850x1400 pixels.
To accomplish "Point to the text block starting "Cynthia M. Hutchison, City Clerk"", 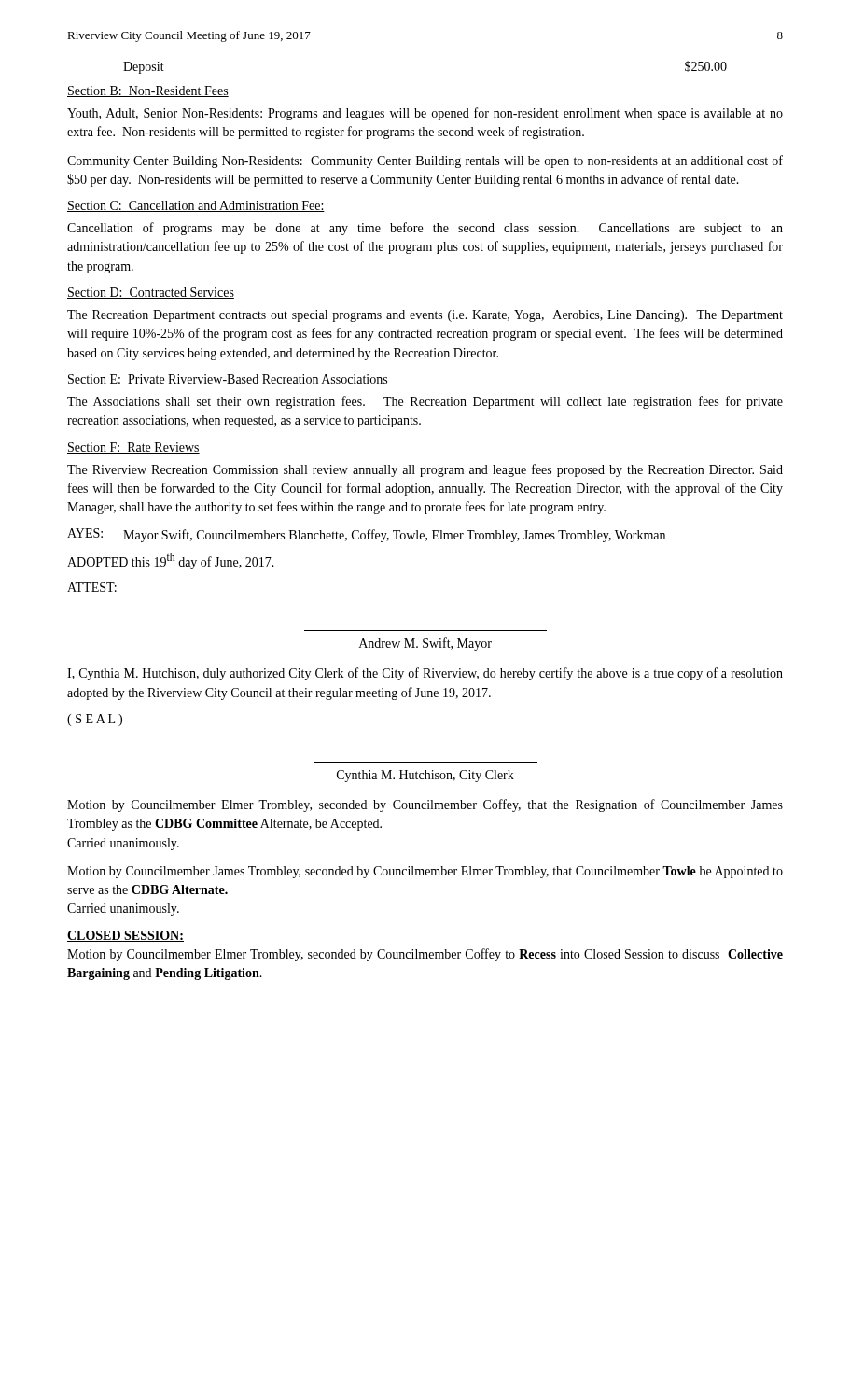I will click(425, 768).
